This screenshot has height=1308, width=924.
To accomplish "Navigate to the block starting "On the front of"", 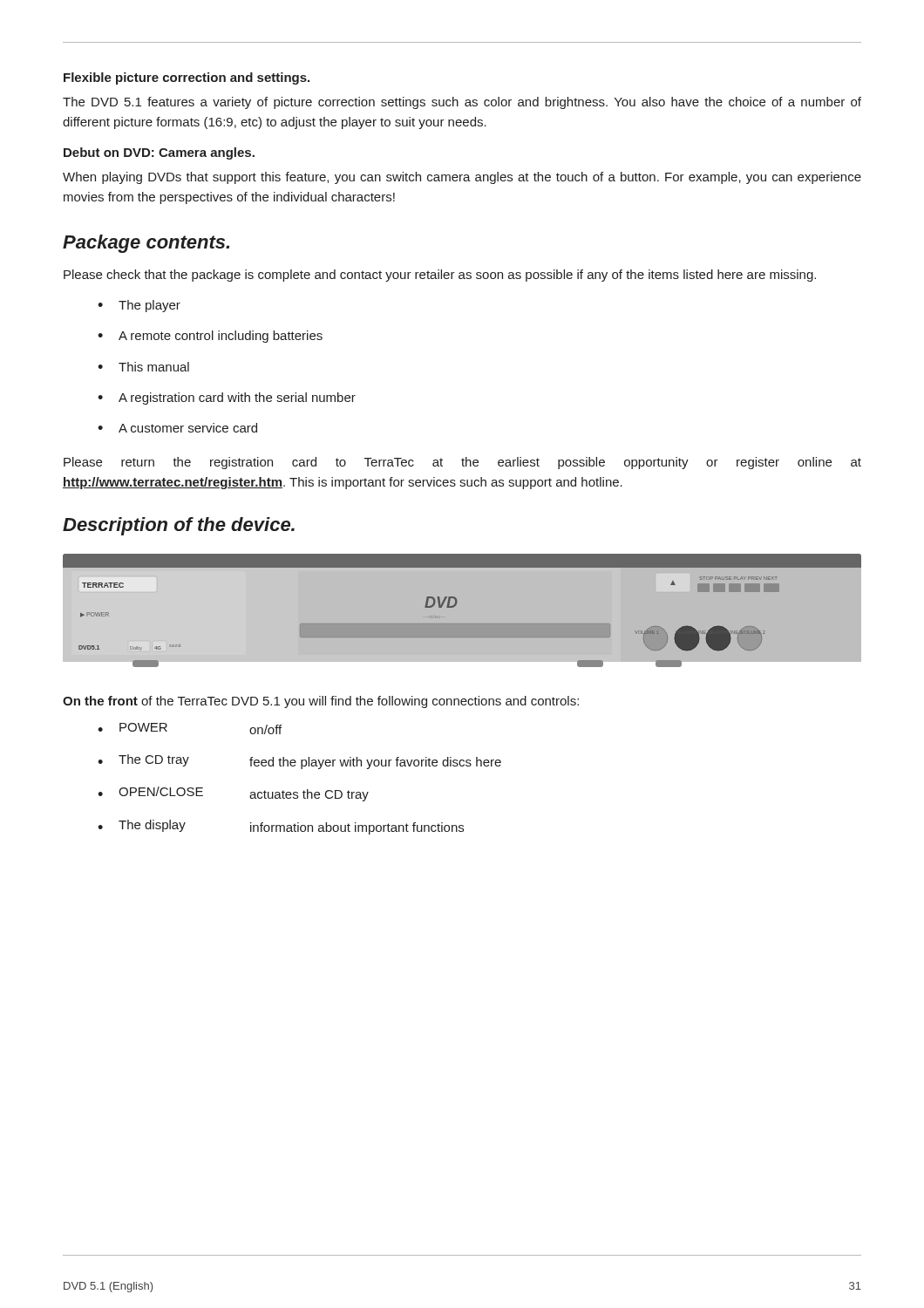I will point(321,700).
